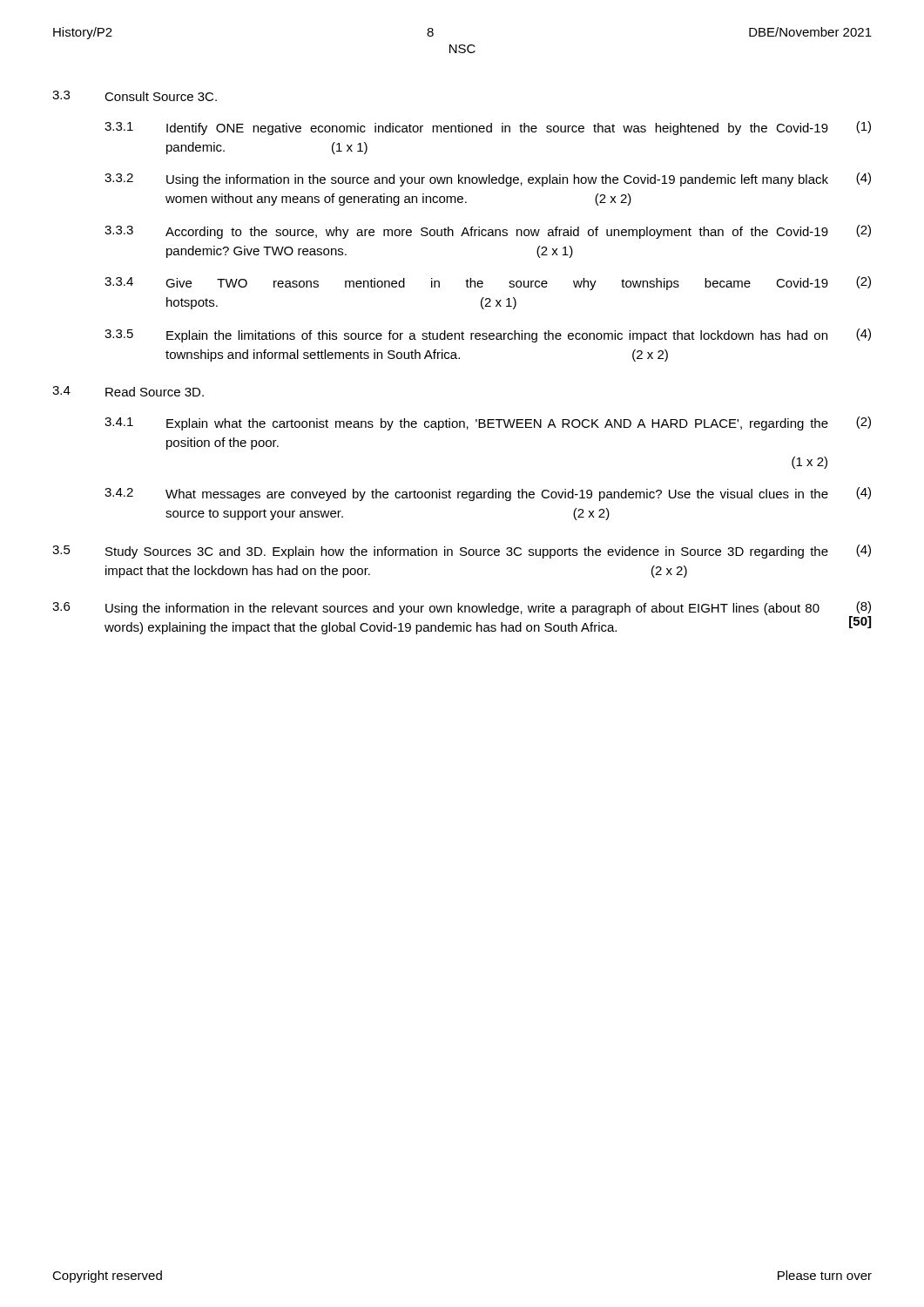
Task: Where is the passage that starts "3.3.5 Explain the limitations of this source"?
Action: (488, 345)
